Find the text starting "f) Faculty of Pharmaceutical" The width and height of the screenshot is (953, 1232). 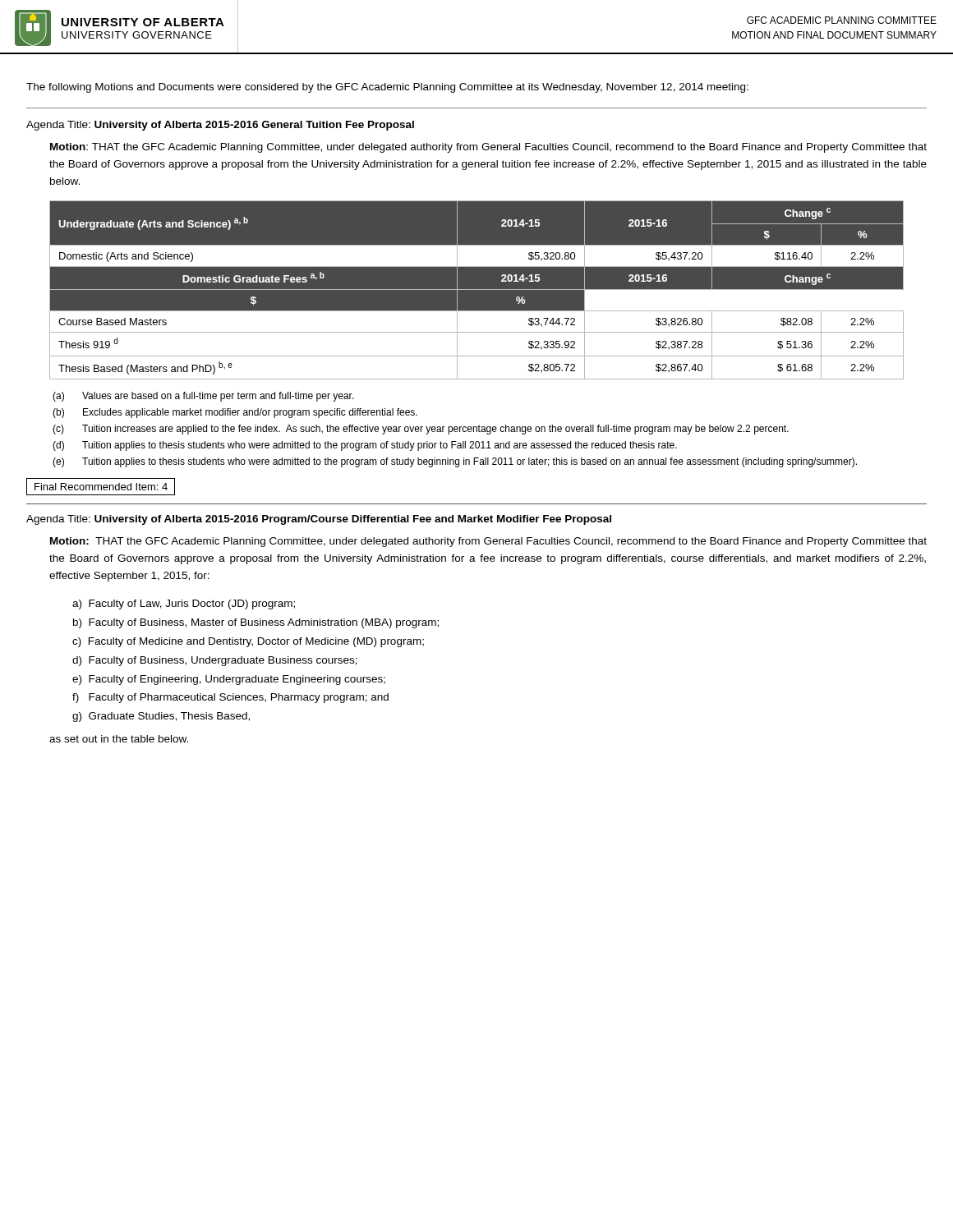coord(231,697)
